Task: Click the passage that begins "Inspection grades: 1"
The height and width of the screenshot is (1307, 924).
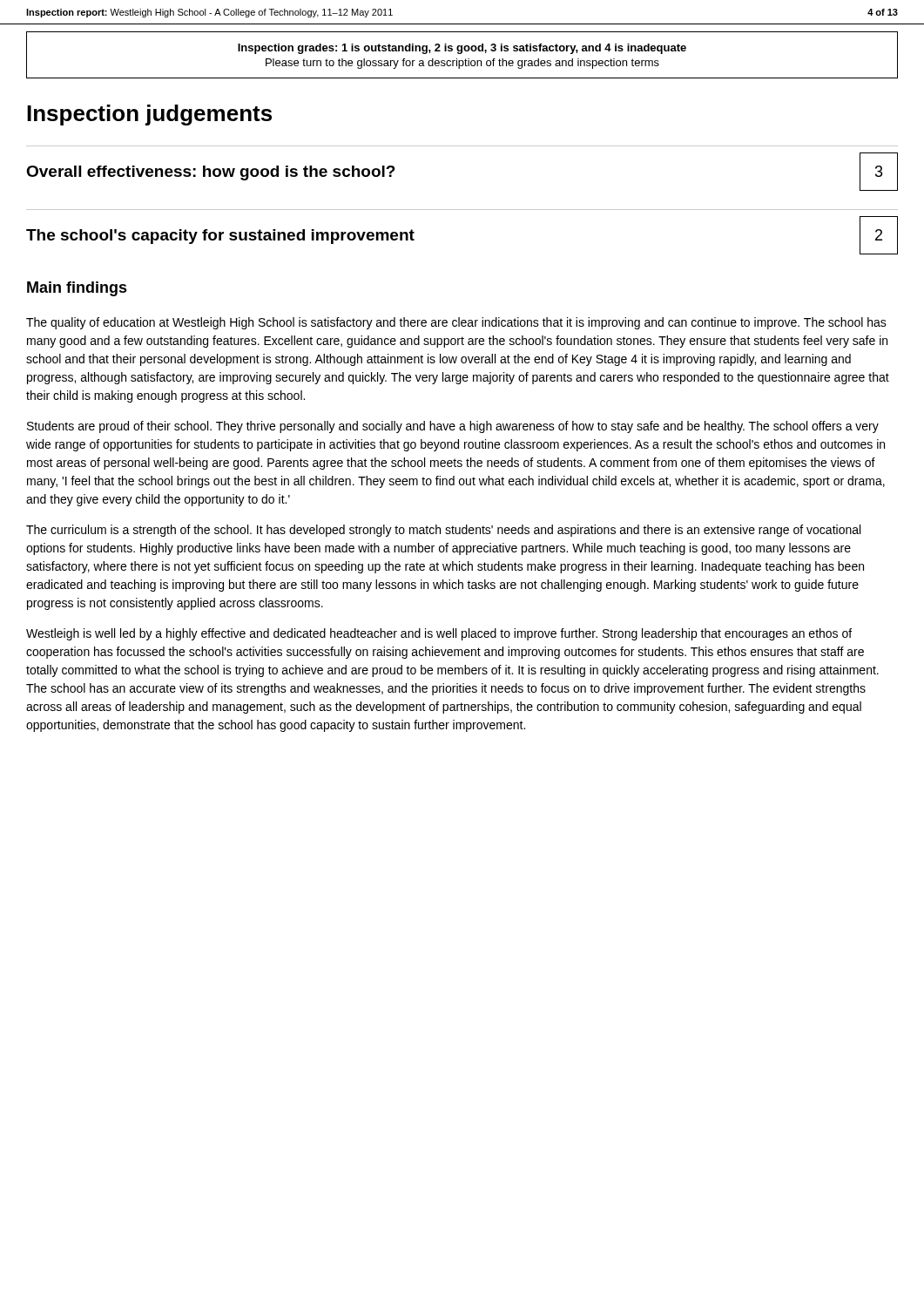Action: tap(462, 55)
